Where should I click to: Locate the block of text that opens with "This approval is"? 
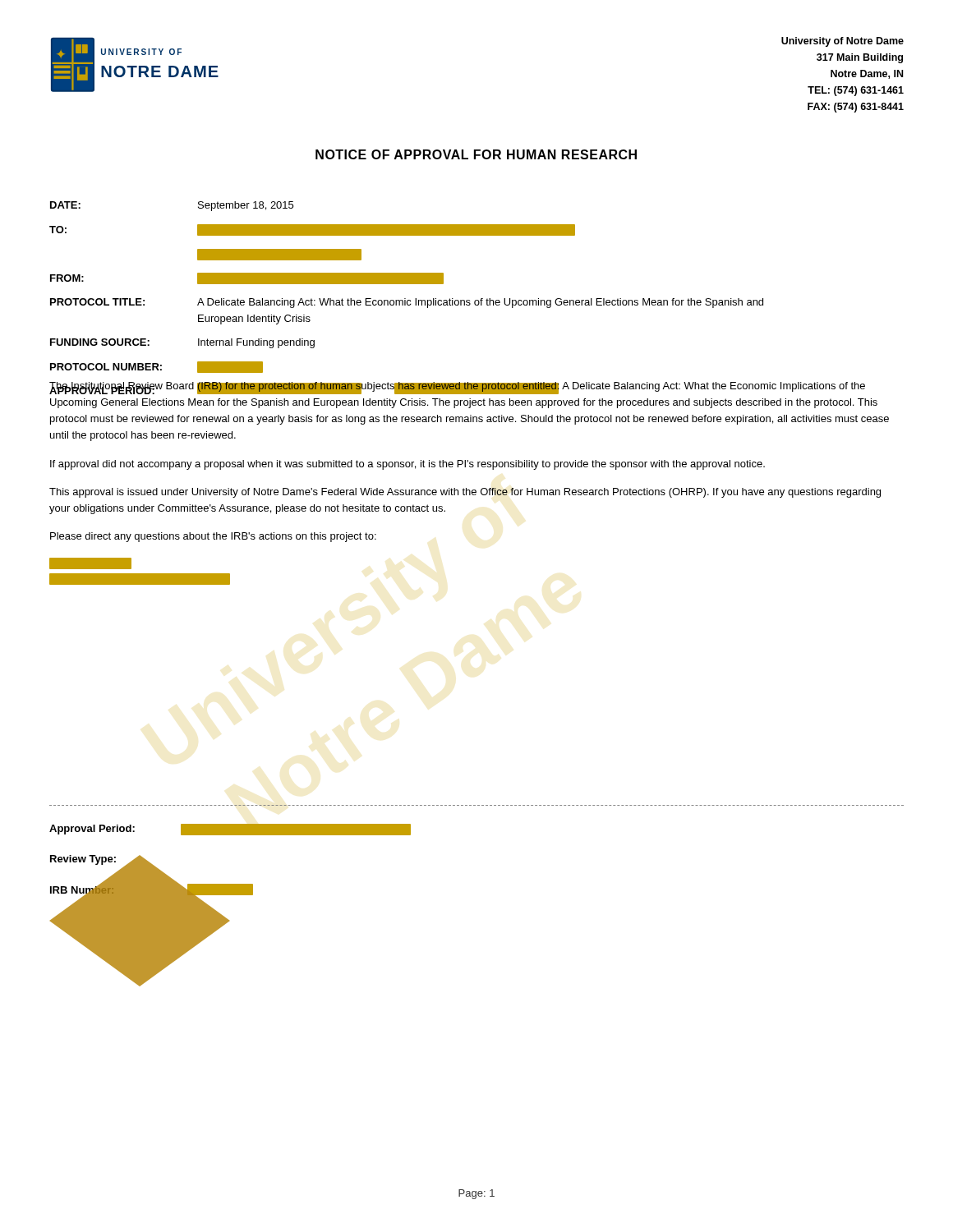point(465,500)
